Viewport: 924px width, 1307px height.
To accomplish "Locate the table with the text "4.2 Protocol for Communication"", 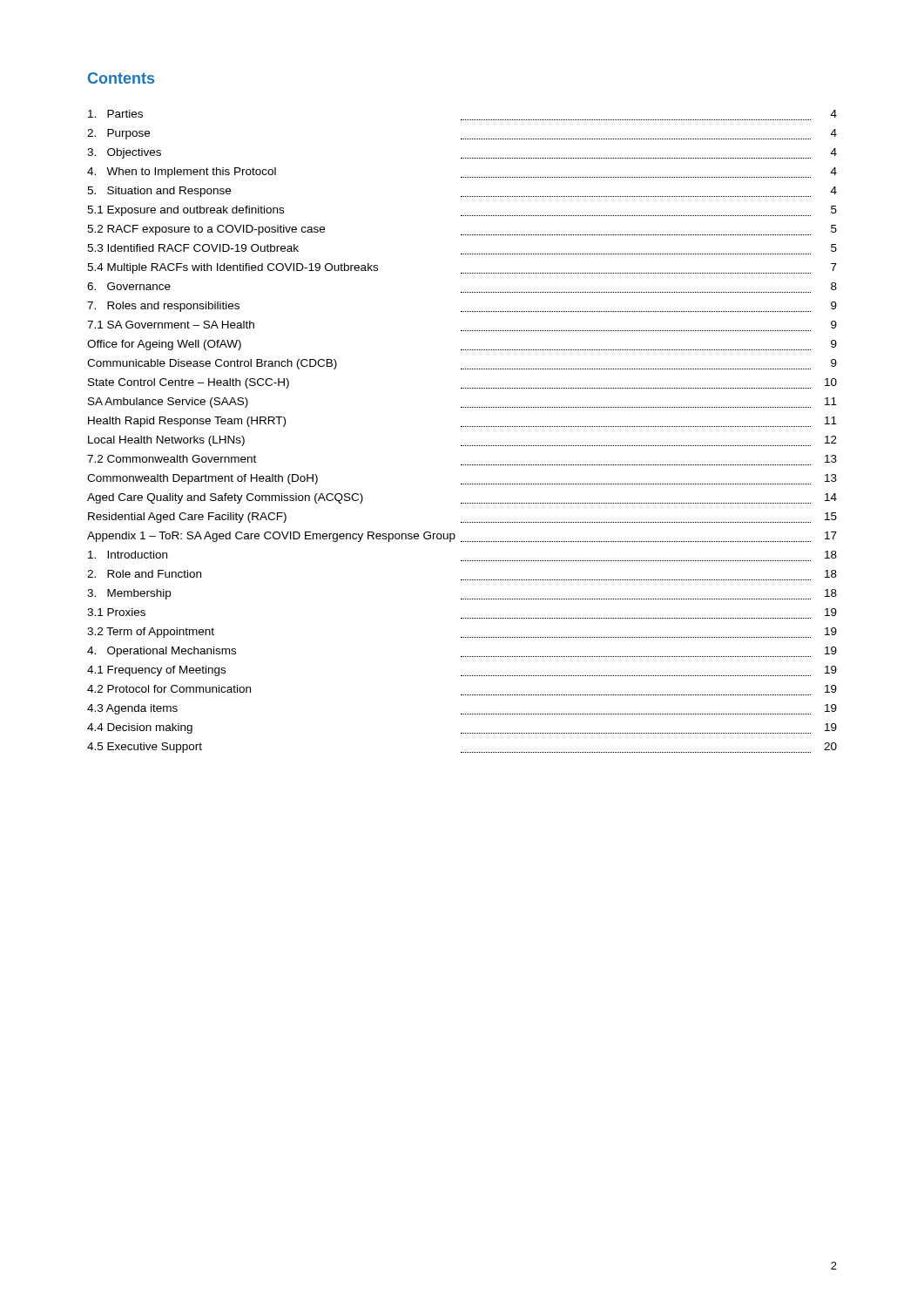I will tap(462, 430).
